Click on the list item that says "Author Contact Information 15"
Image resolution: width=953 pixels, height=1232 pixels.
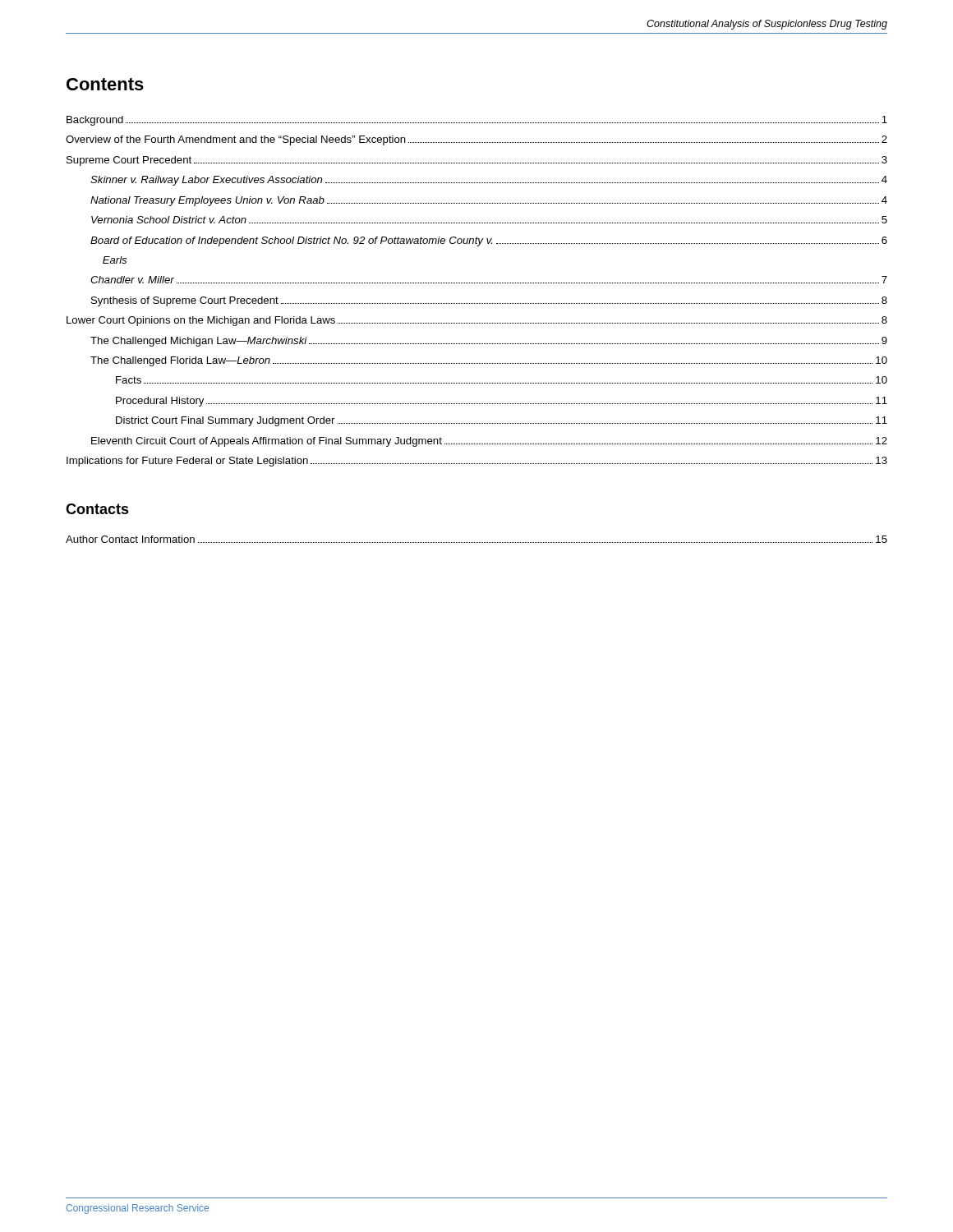click(476, 539)
